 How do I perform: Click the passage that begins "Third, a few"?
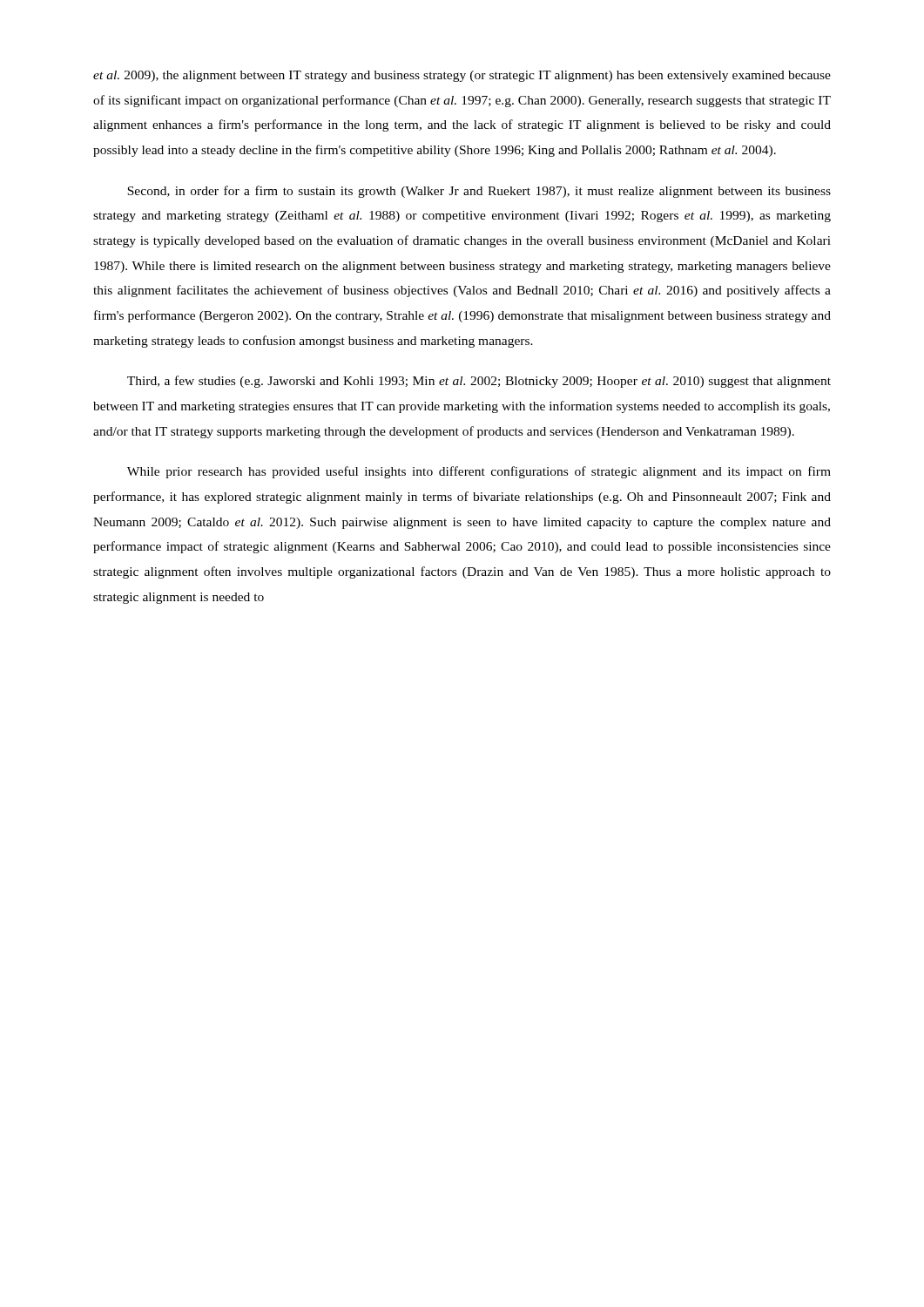pos(462,406)
